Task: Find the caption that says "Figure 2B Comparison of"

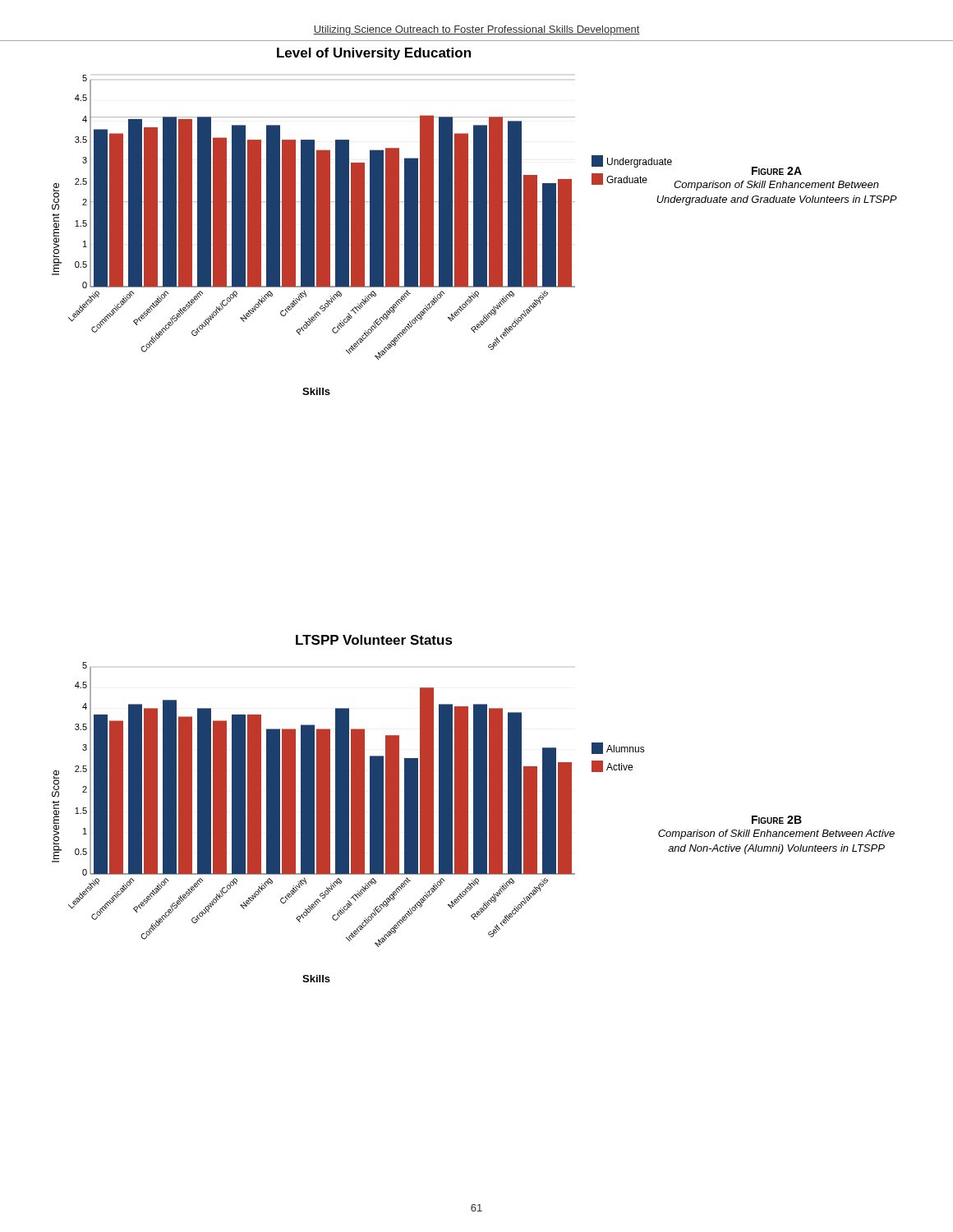Action: coord(776,835)
